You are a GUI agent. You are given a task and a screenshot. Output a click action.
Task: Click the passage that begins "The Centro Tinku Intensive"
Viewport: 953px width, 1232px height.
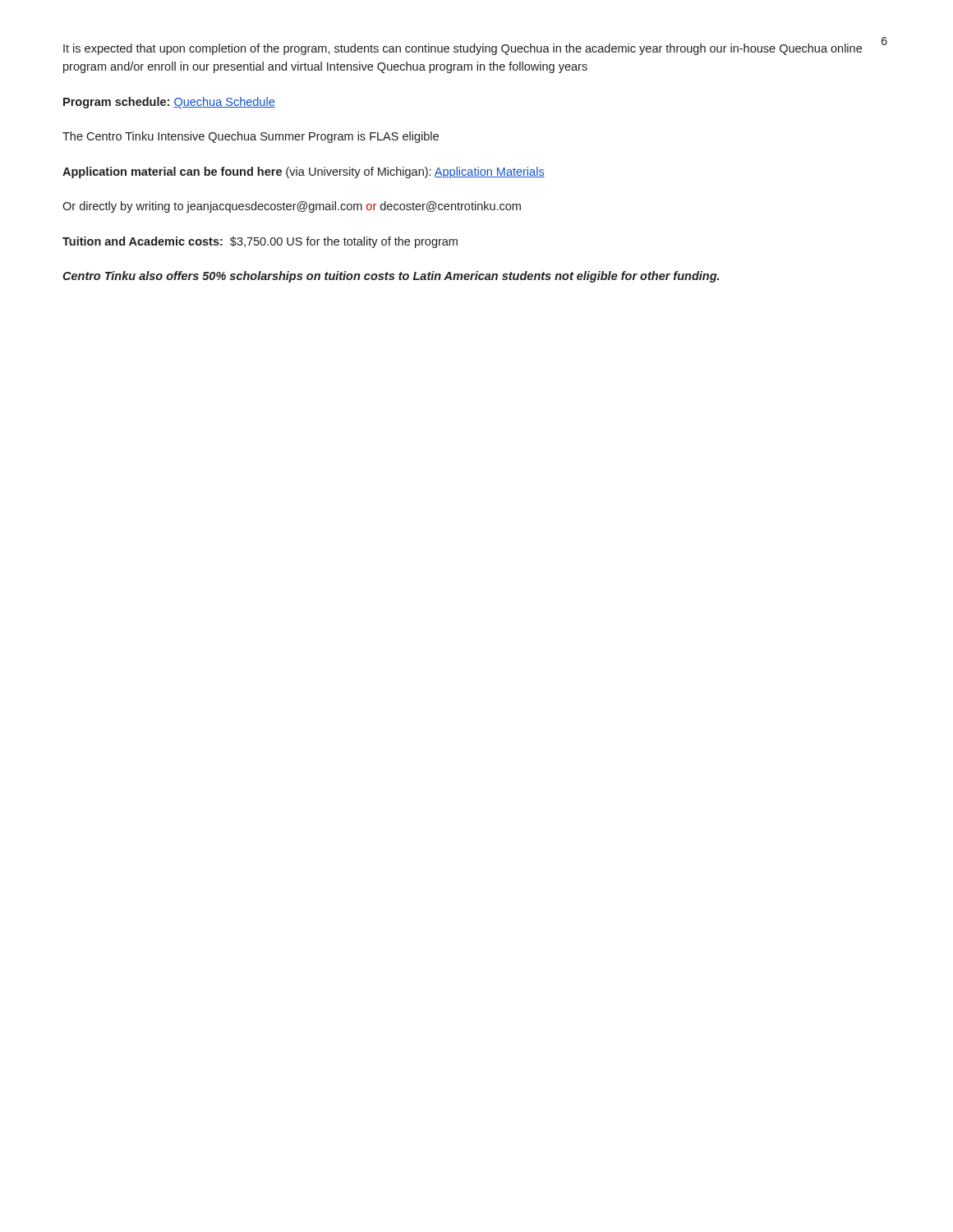tap(251, 137)
